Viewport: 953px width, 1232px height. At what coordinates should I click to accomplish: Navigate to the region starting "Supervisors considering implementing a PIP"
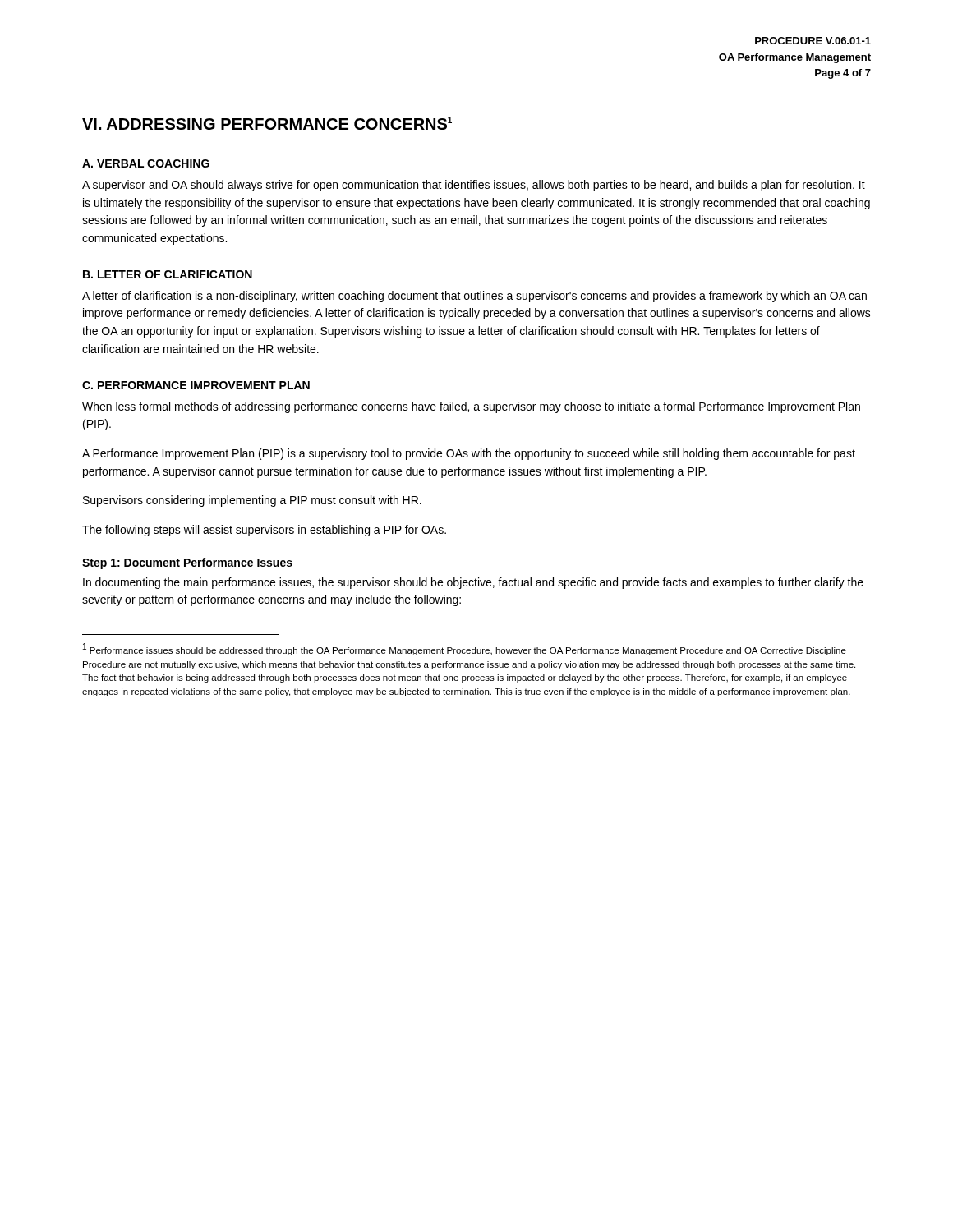coord(252,500)
